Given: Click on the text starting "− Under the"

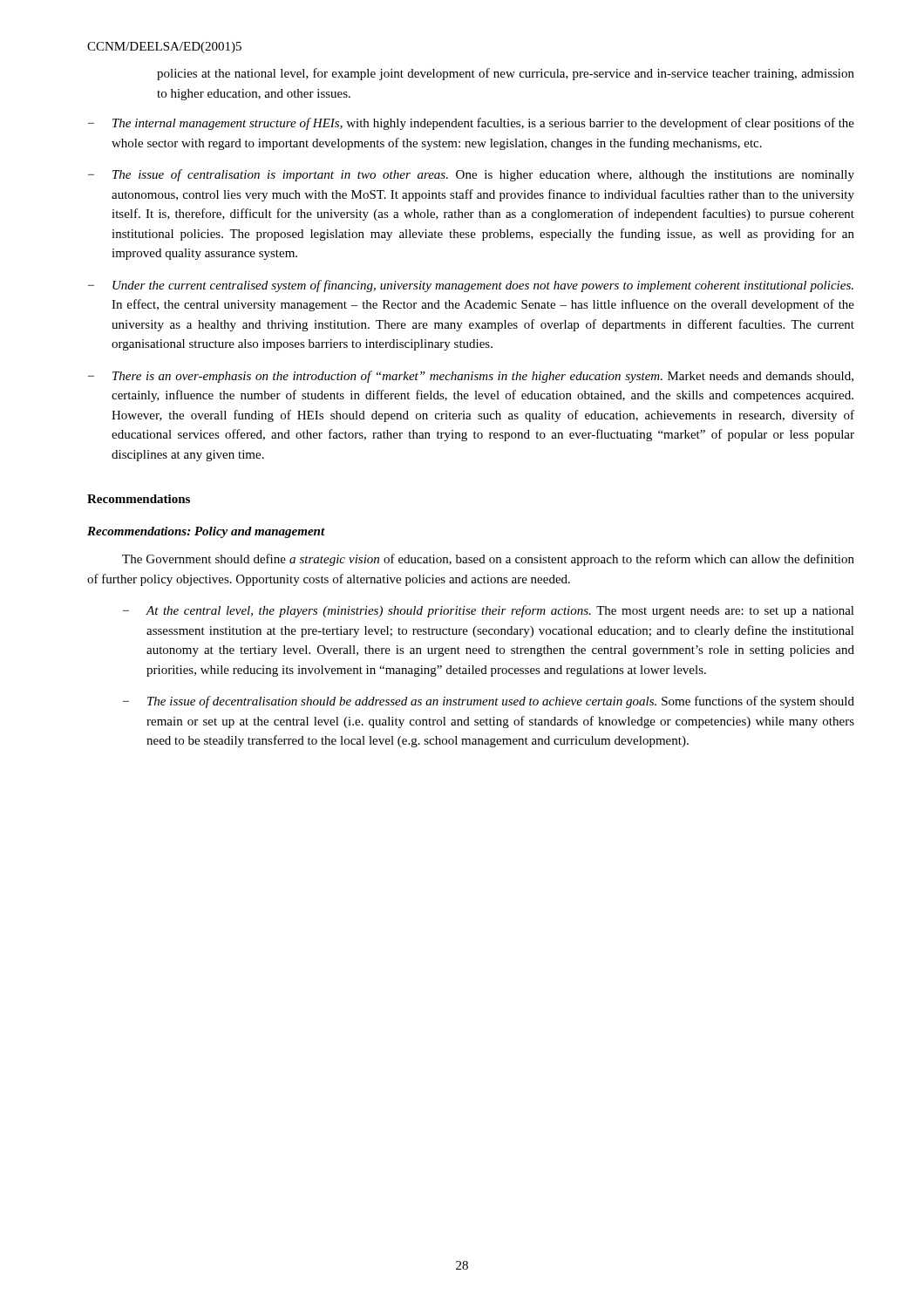Looking at the screenshot, I should pyautogui.click(x=471, y=314).
